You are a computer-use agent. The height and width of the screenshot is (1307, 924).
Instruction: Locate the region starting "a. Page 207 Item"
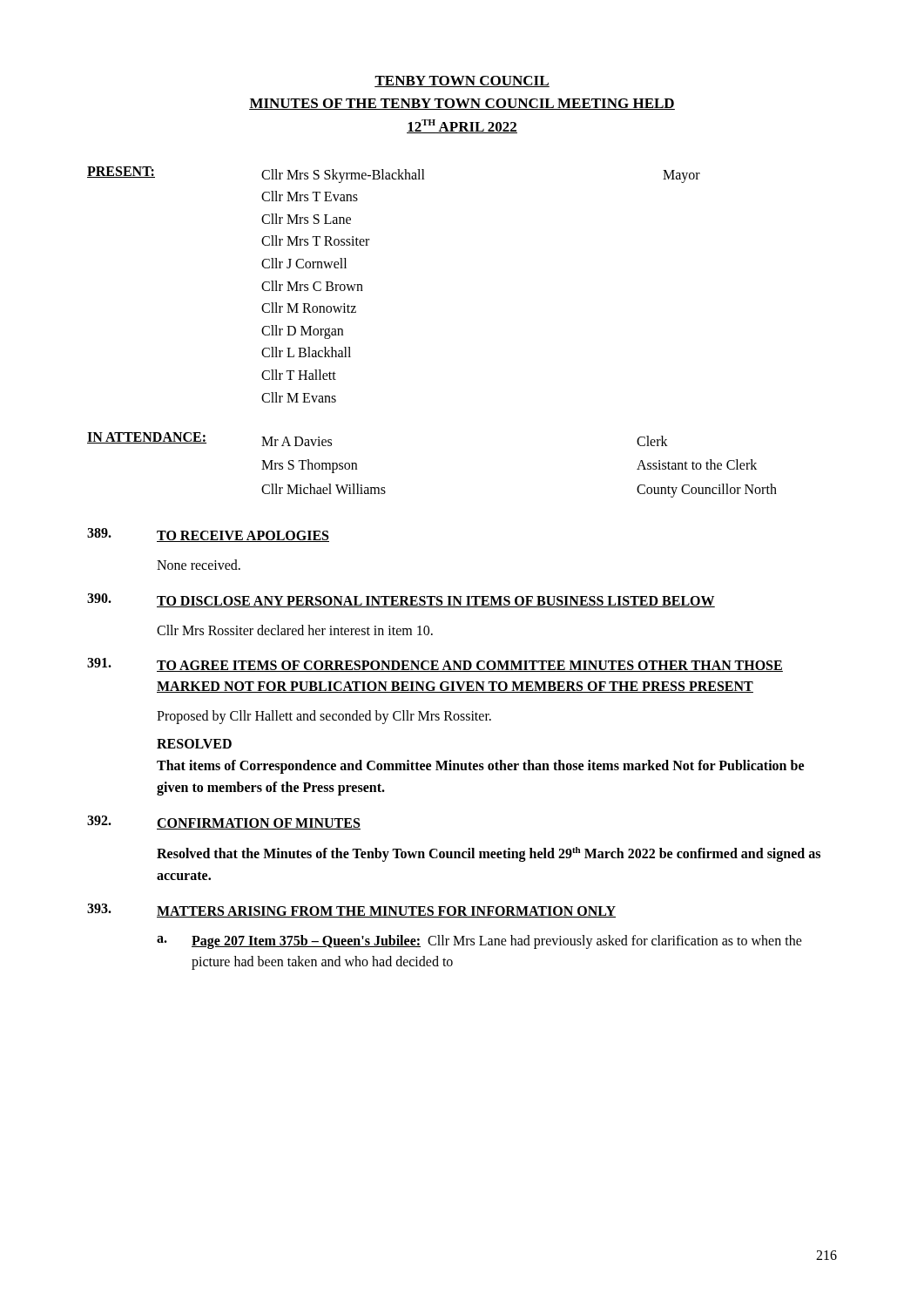pyautogui.click(x=497, y=952)
